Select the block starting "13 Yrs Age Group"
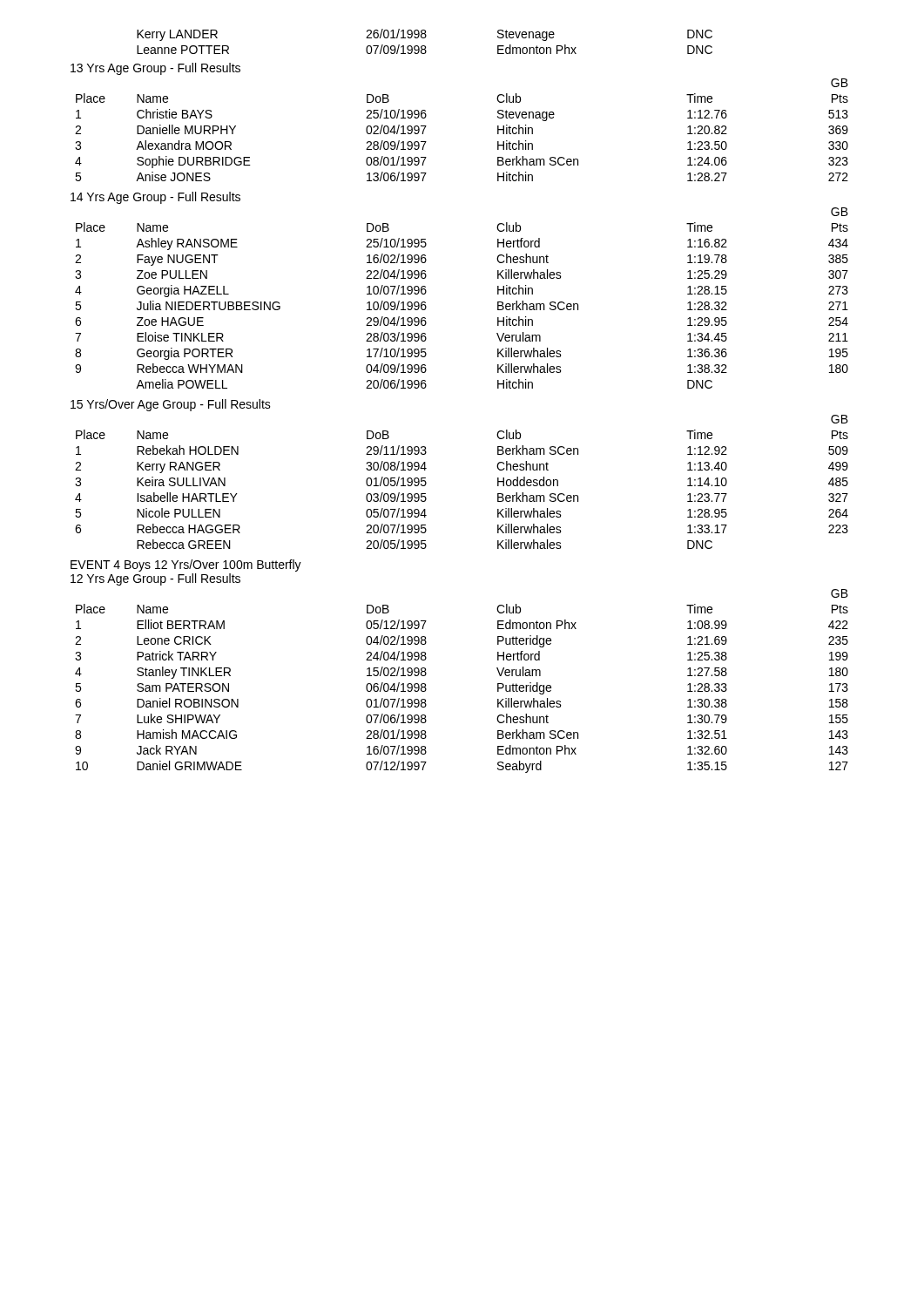Viewport: 924px width, 1307px height. tap(155, 68)
